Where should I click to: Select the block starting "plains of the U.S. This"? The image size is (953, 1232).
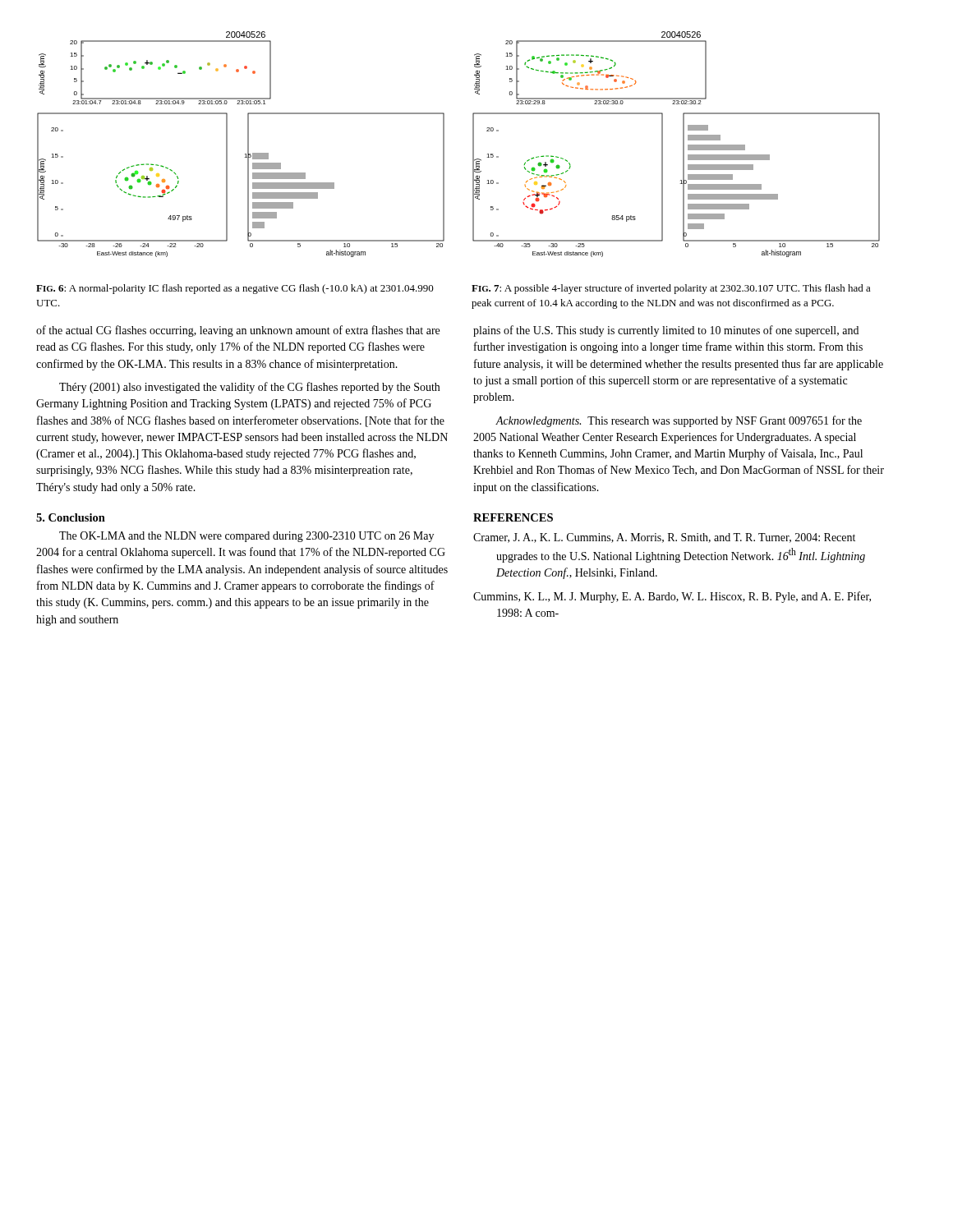[x=679, y=410]
